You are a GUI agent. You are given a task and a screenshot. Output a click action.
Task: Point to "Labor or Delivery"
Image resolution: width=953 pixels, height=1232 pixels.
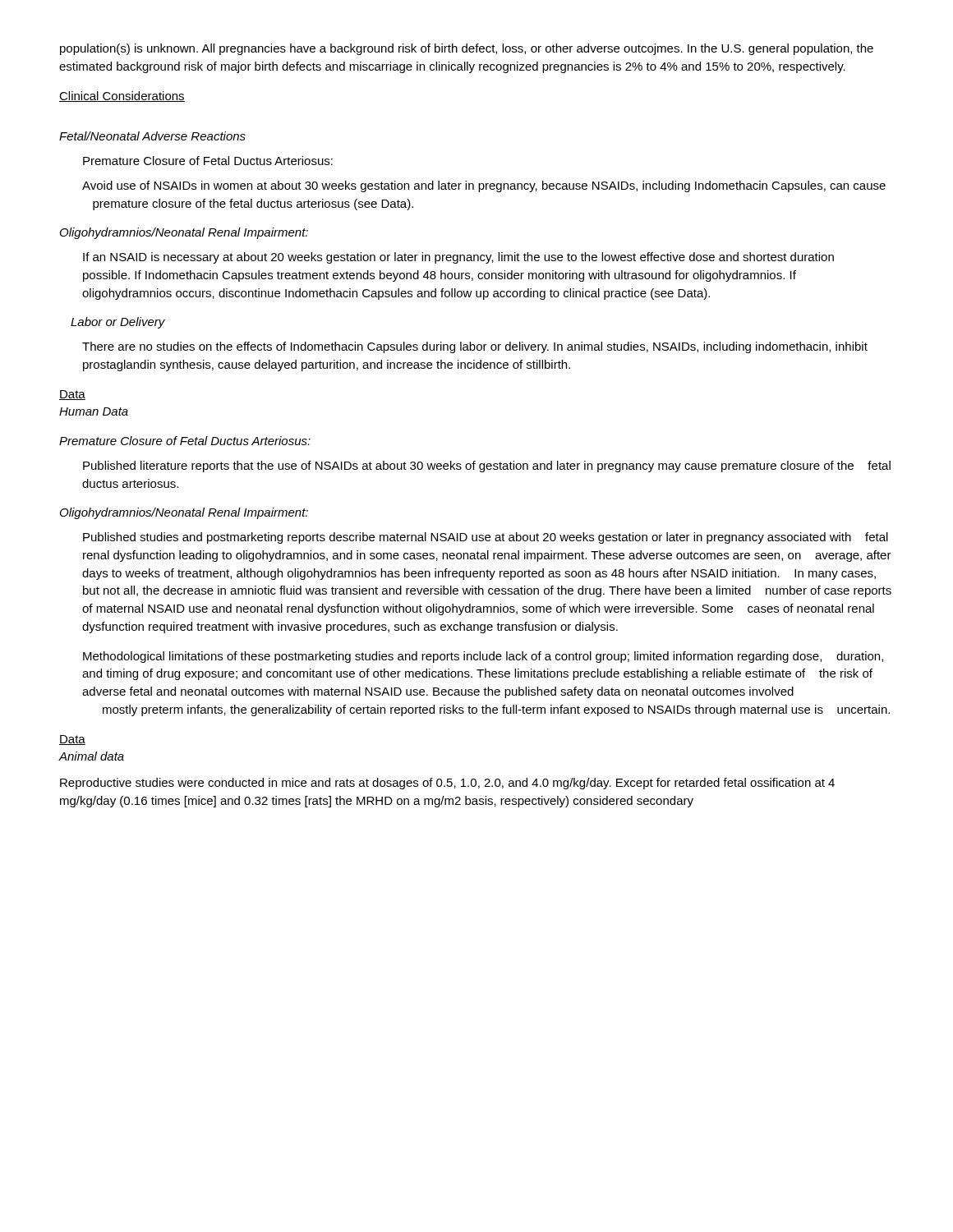tap(118, 322)
